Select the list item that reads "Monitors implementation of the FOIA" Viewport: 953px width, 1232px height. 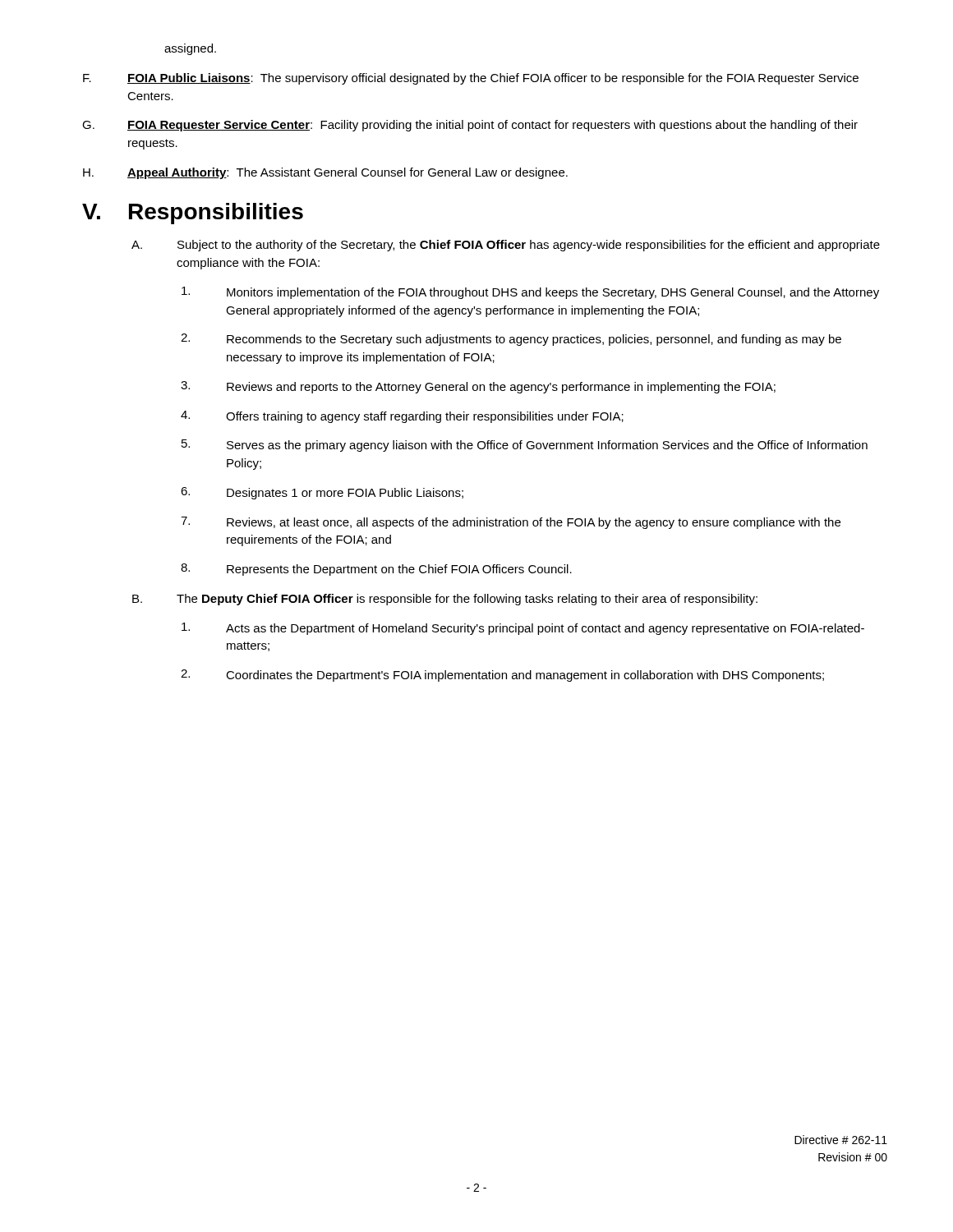pos(534,301)
